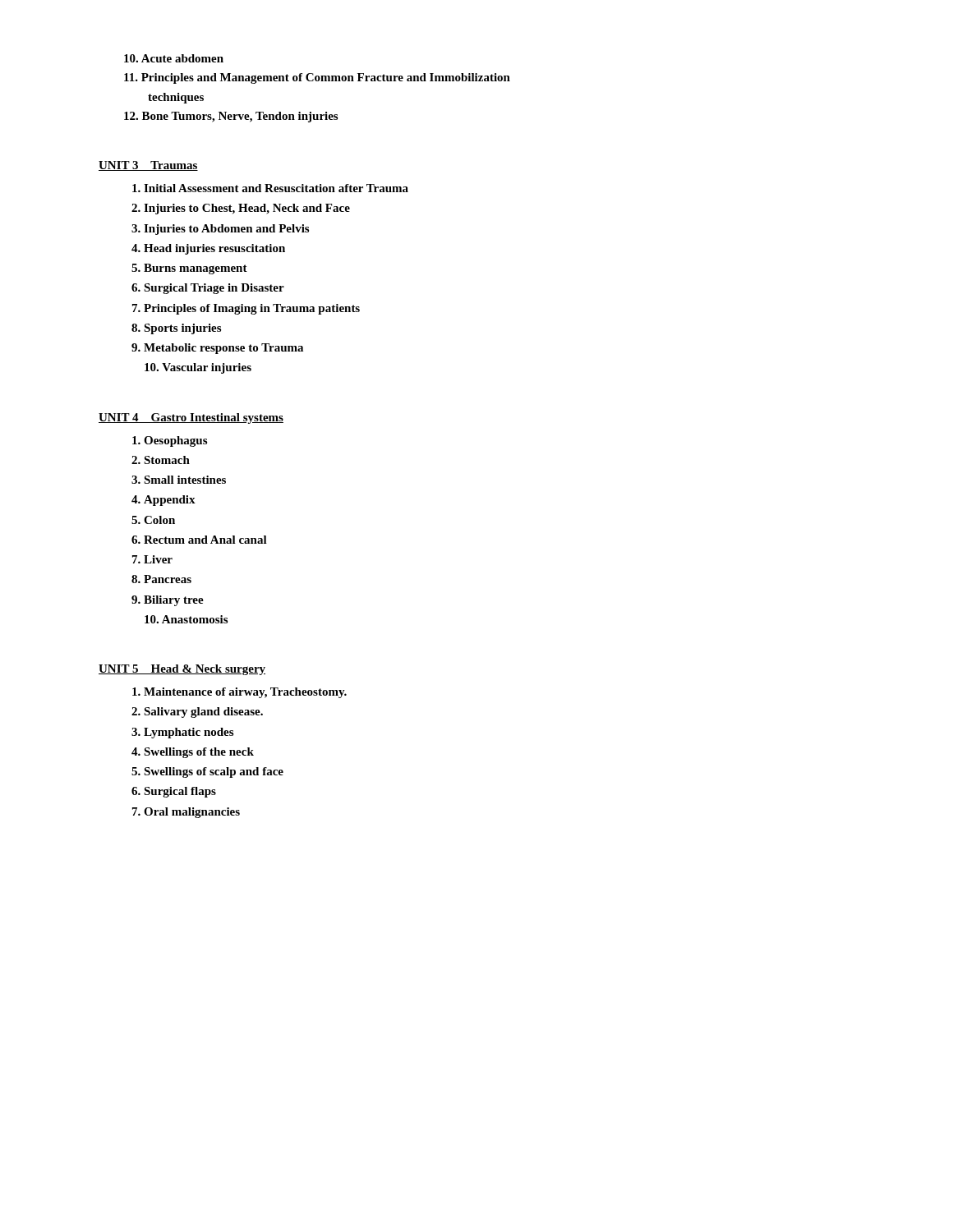Click on the text starting "Injuries to Abdomen and Pelvis"
The width and height of the screenshot is (953, 1232).
pyautogui.click(x=226, y=230)
